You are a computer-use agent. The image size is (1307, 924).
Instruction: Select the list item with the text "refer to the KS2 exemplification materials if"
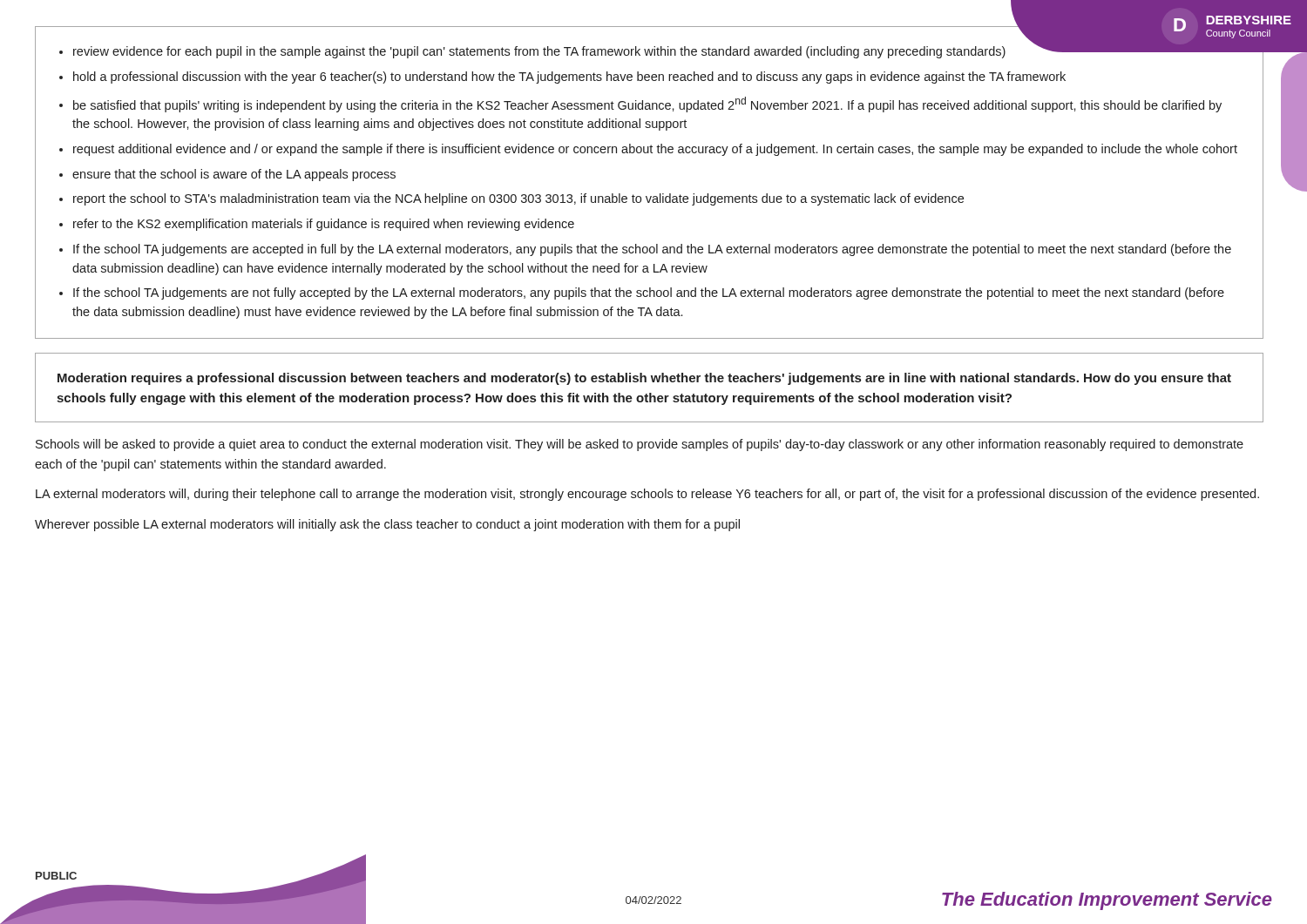(323, 224)
